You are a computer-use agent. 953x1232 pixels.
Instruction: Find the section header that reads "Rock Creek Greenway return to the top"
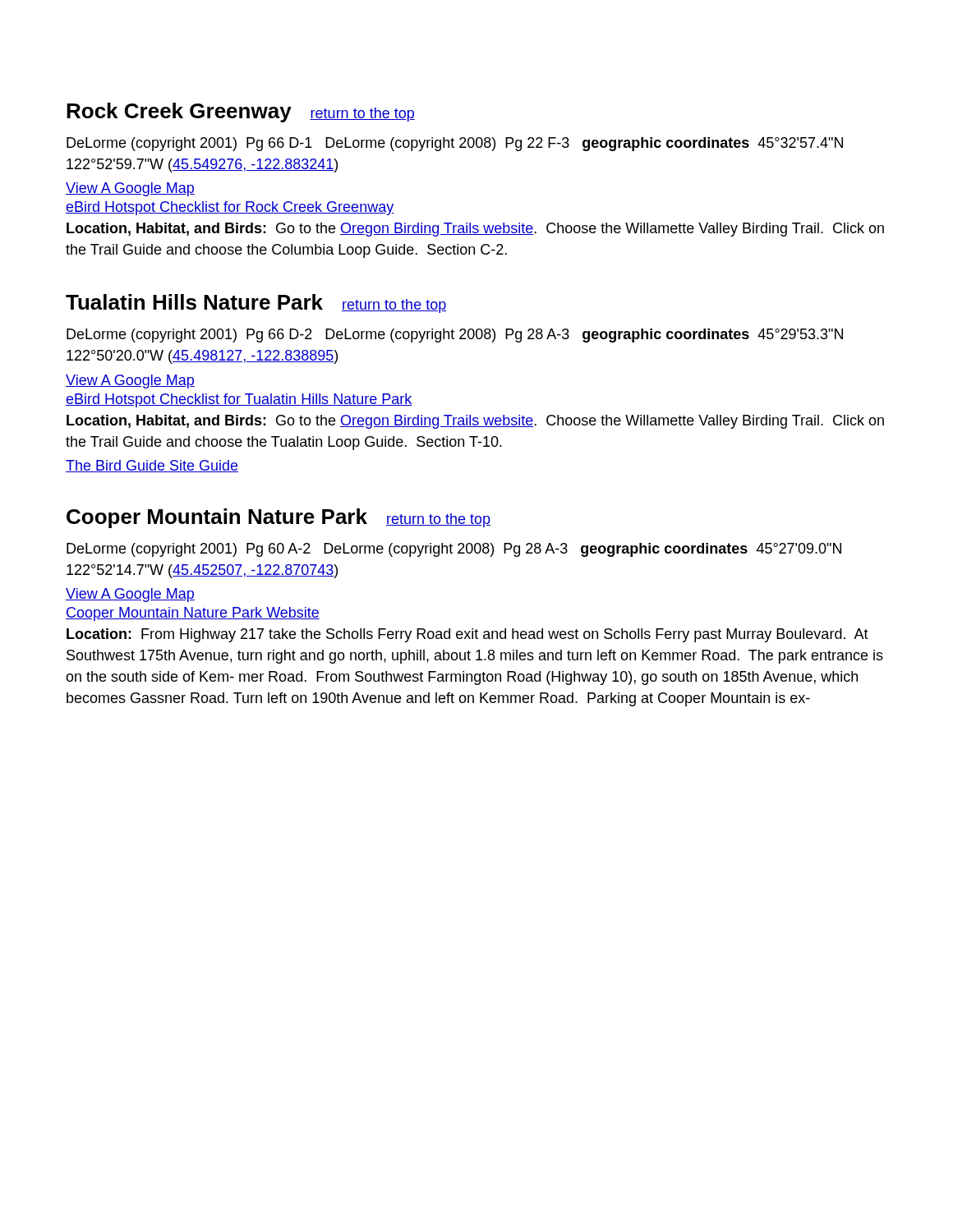[240, 111]
